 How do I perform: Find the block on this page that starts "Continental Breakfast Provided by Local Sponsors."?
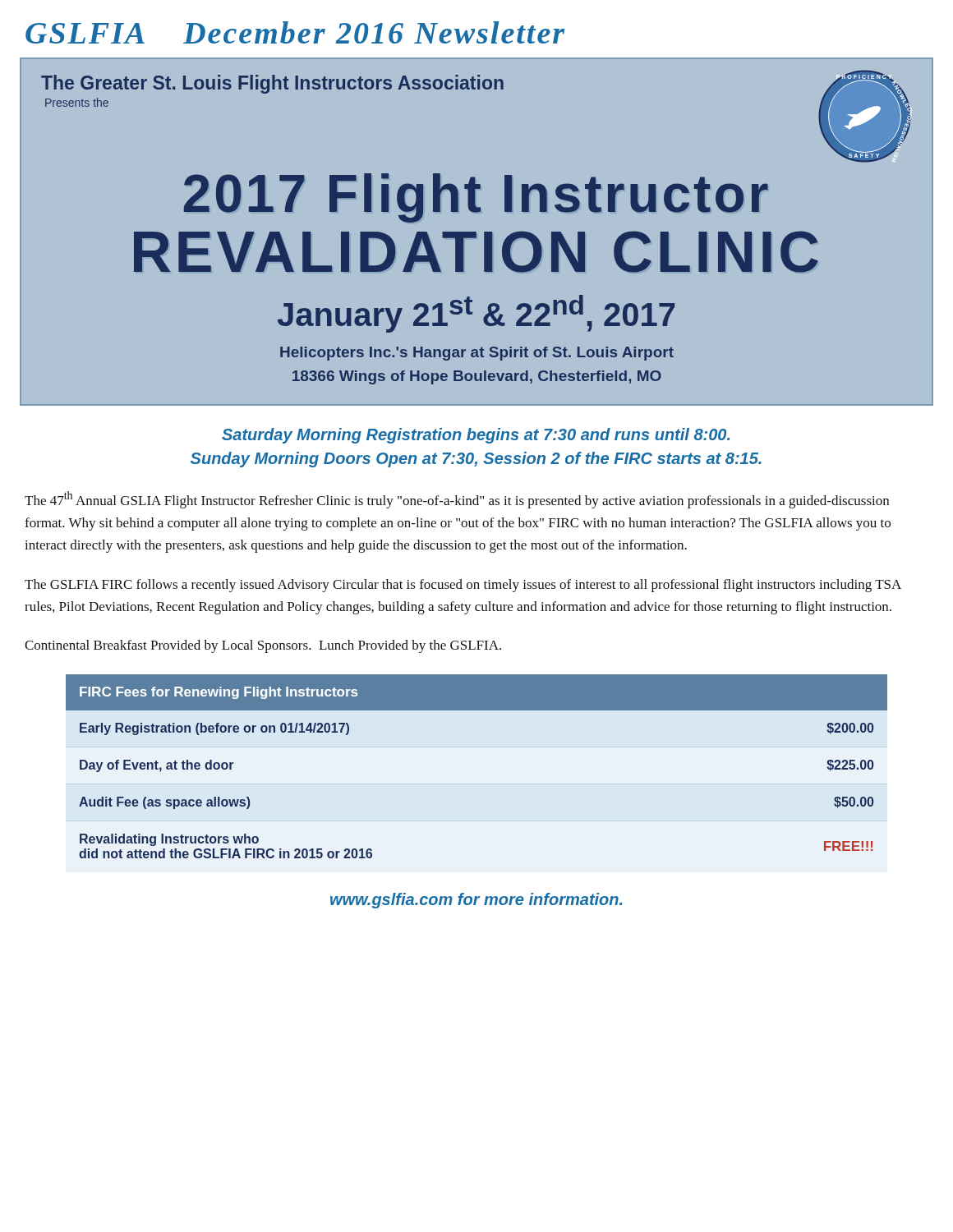click(x=263, y=645)
